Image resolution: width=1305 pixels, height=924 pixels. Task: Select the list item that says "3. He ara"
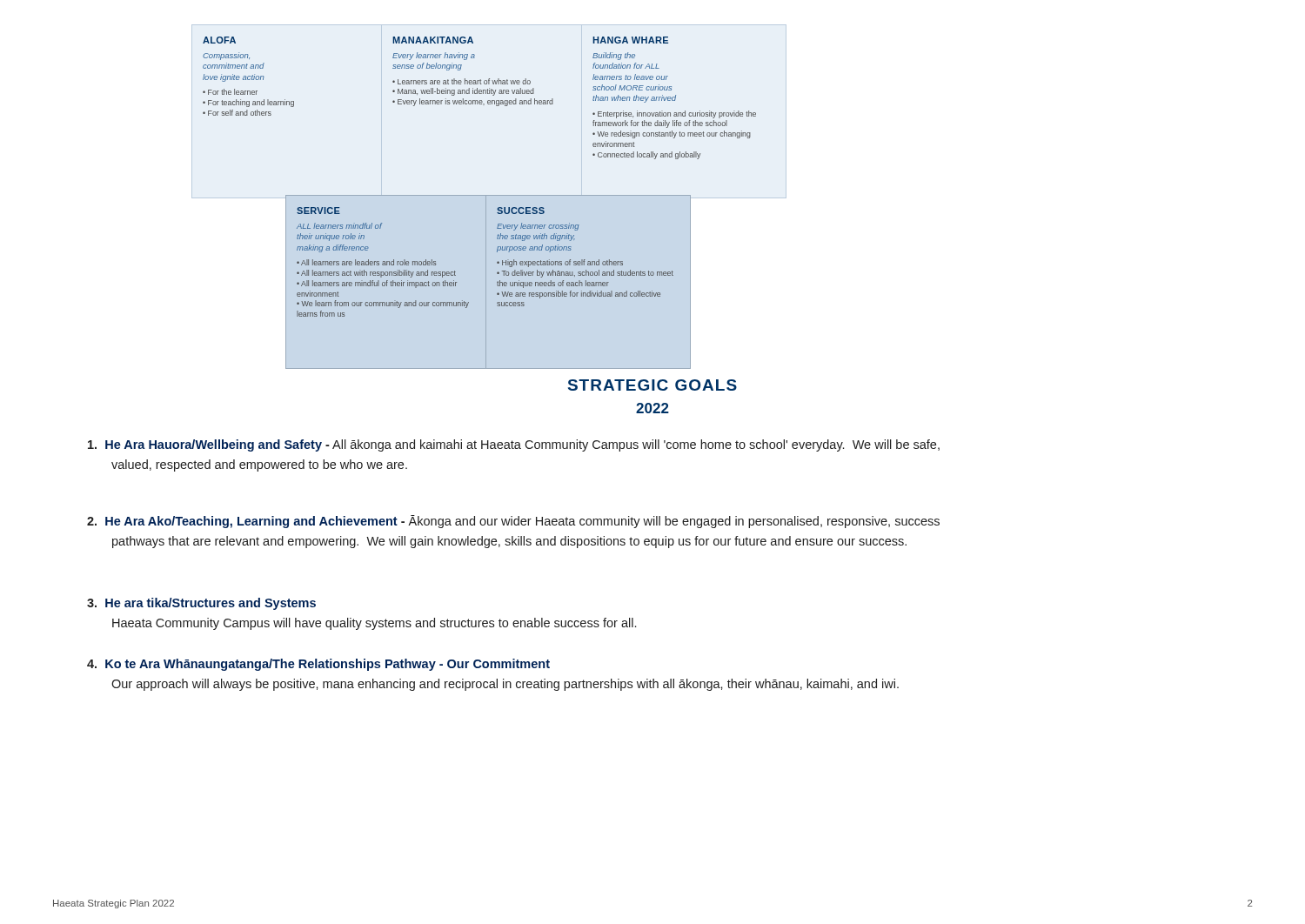362,615
